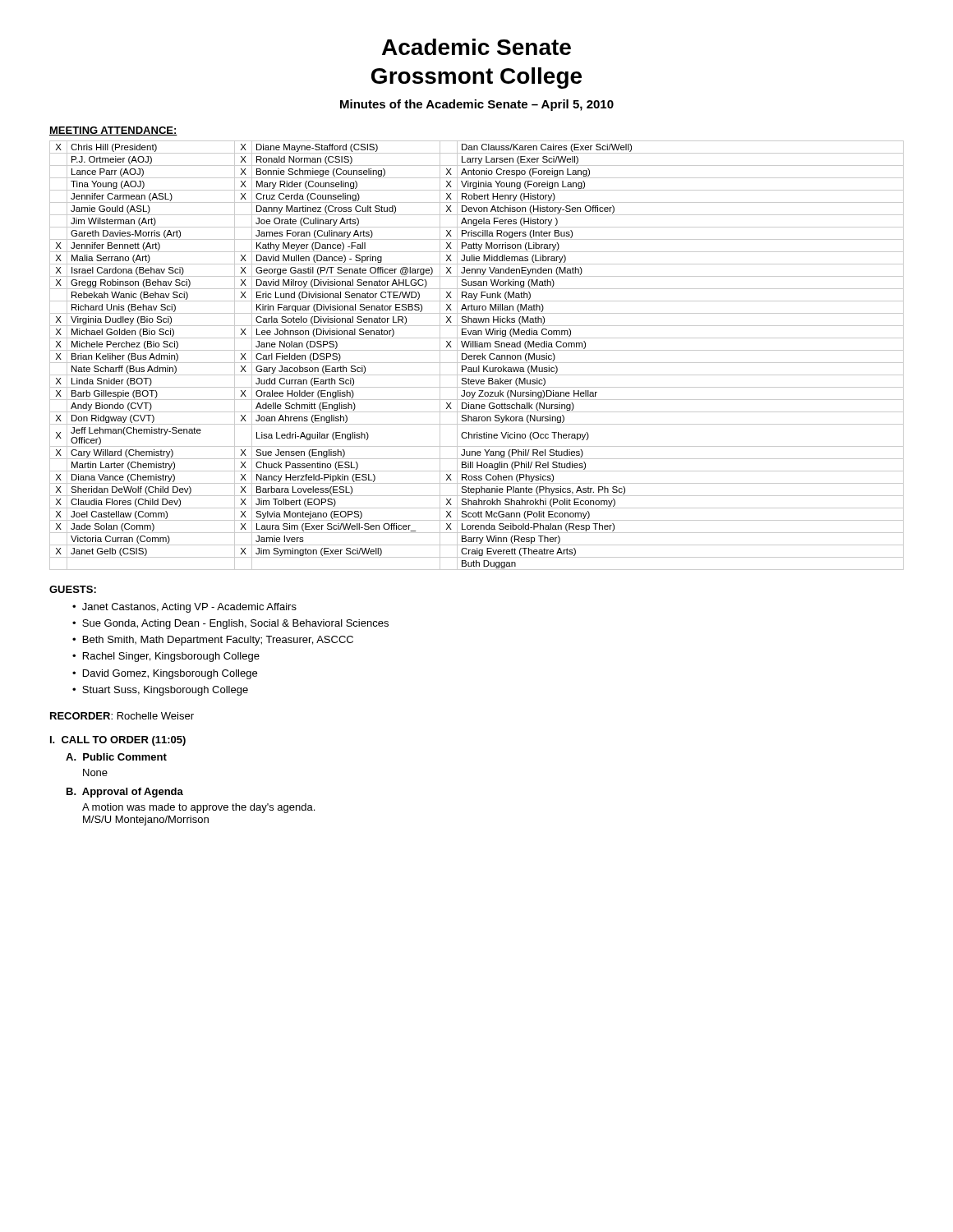Select the block starting "I. CALL TO ORDER (11:05)"
The width and height of the screenshot is (953, 1232).
pos(118,739)
